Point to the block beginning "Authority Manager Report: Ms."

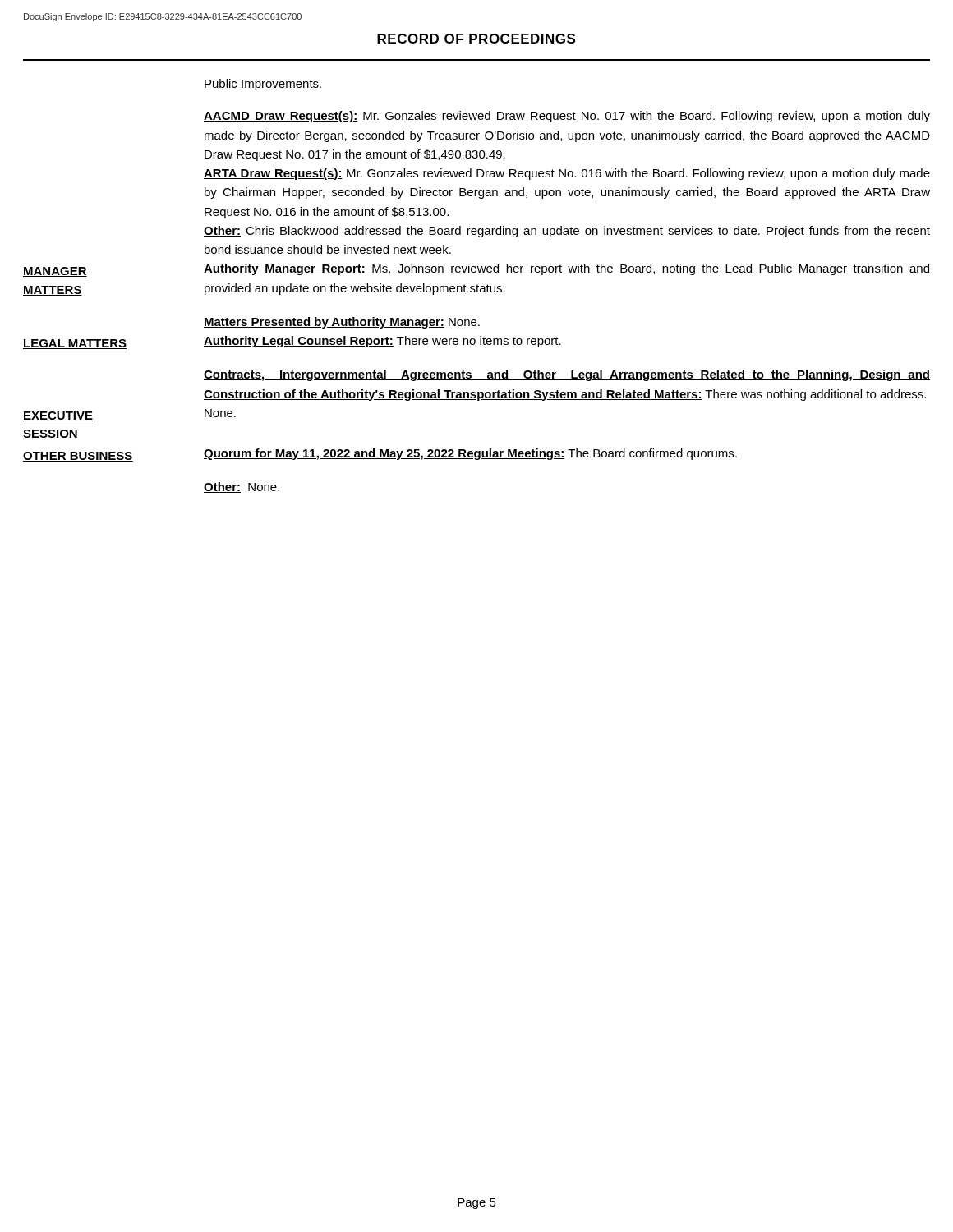(567, 278)
